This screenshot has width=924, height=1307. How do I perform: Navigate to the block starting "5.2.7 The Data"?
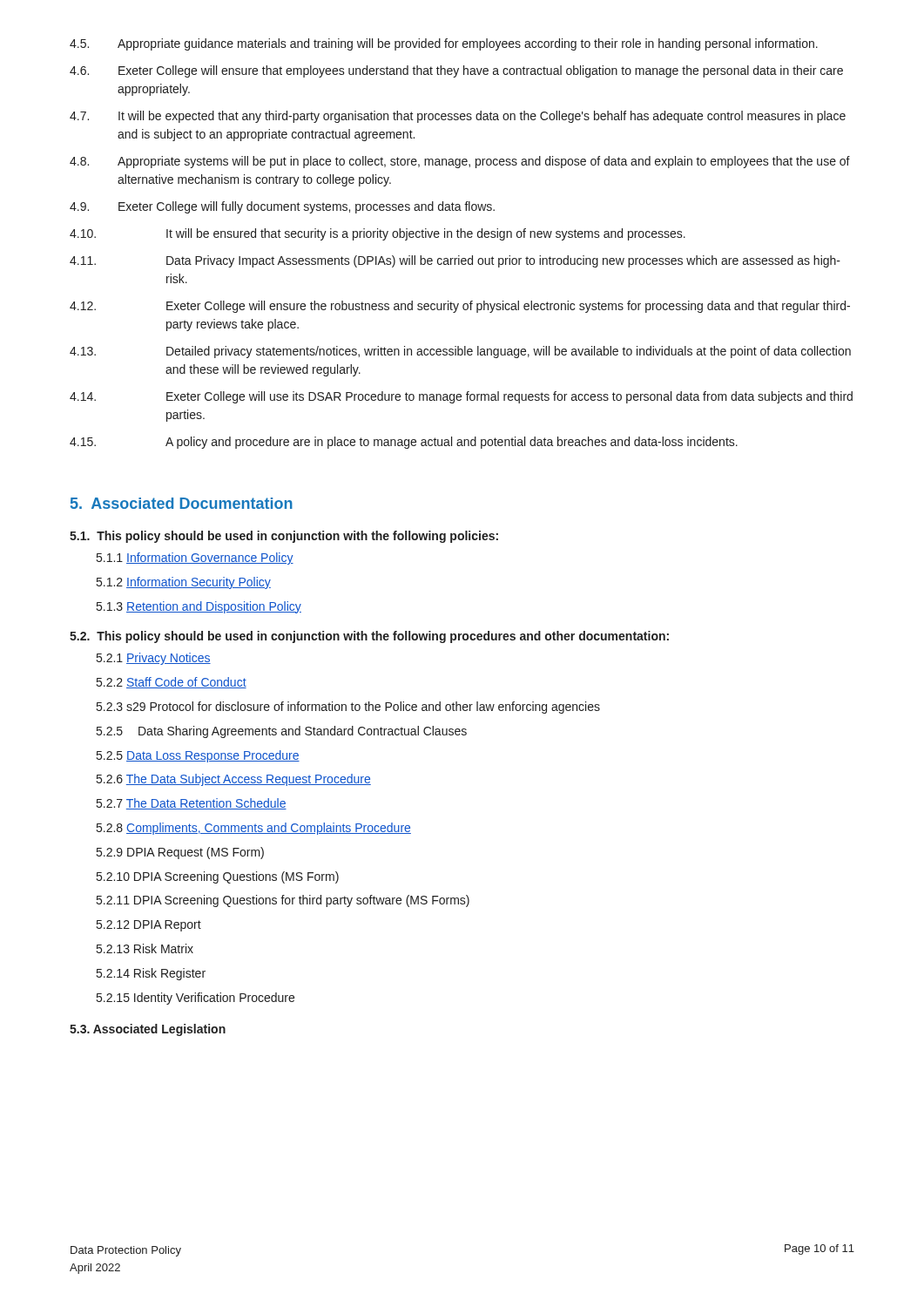191,803
